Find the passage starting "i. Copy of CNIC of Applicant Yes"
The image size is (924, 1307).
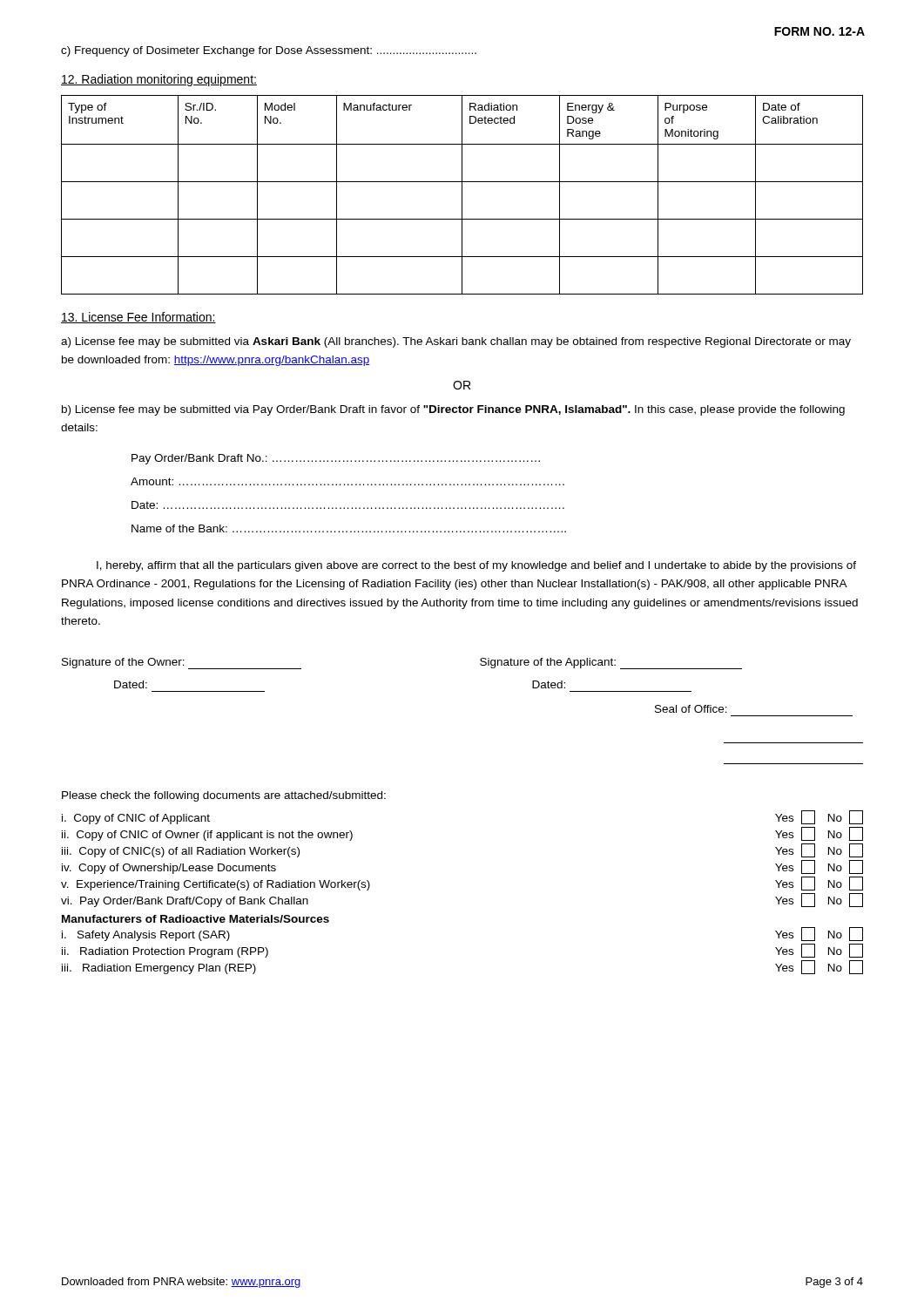pos(135,817)
